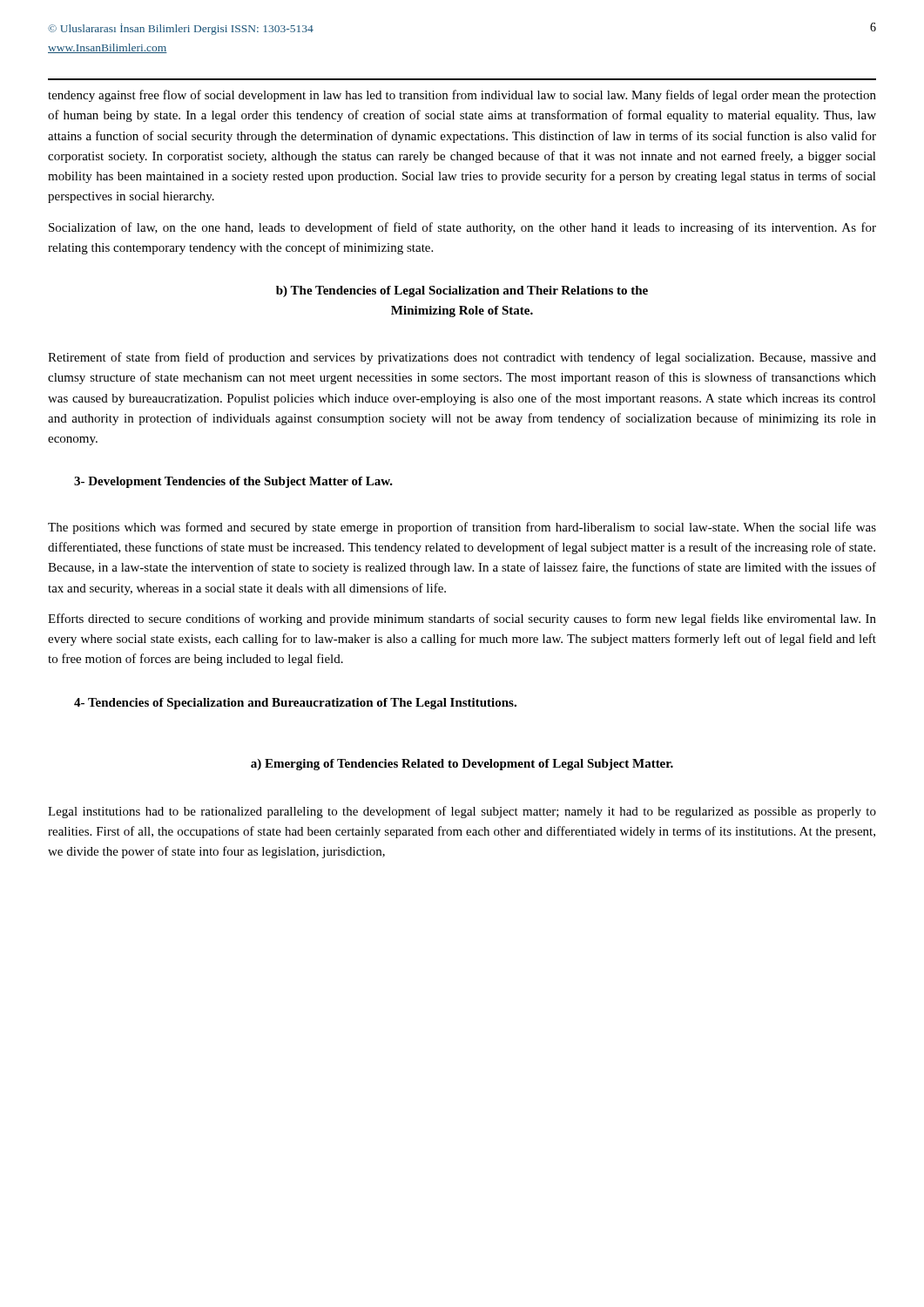Screen dimensions: 1307x924
Task: Locate the block starting "b) The Tendencies"
Action: click(462, 300)
